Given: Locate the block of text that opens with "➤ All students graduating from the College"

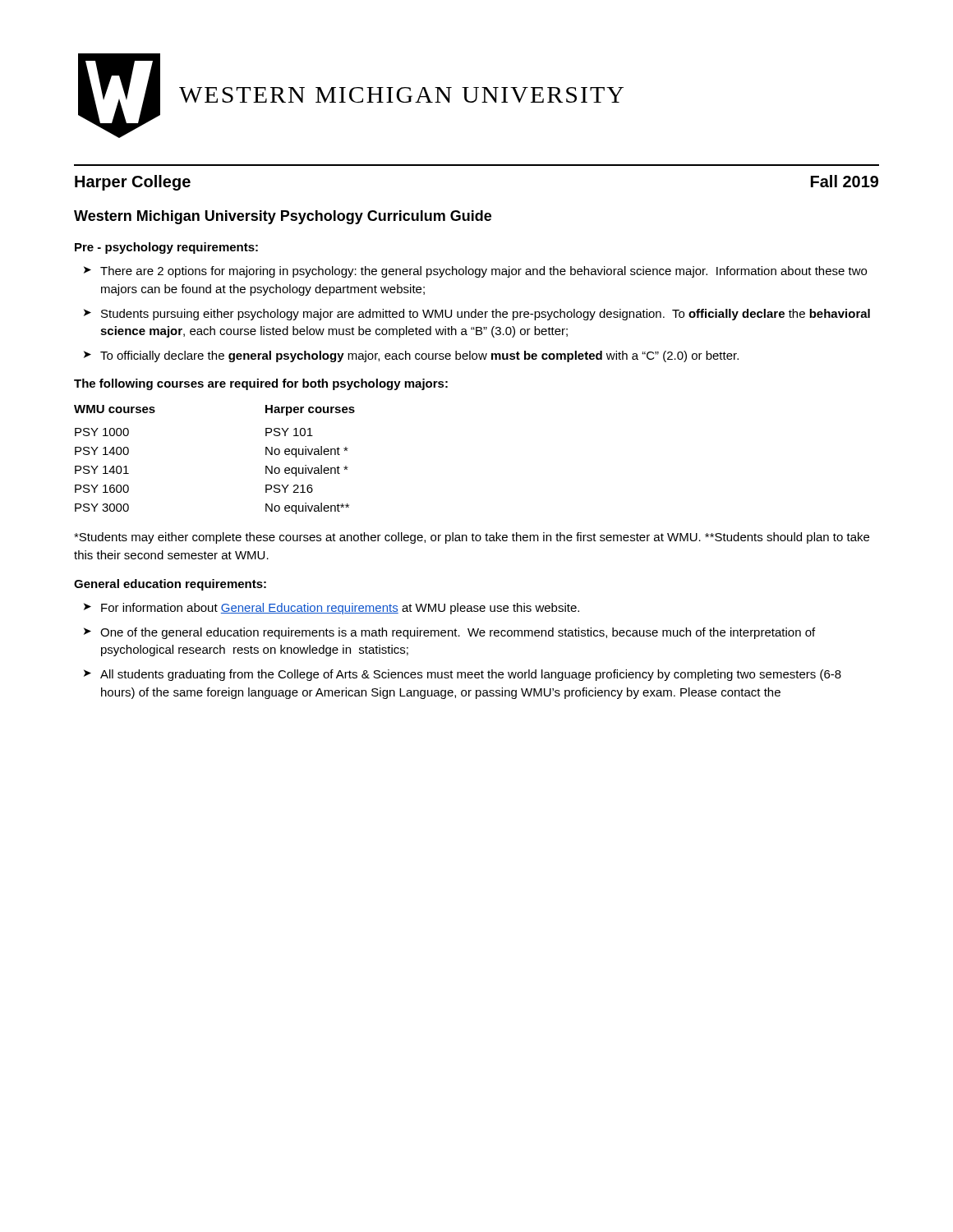Looking at the screenshot, I should pos(481,683).
